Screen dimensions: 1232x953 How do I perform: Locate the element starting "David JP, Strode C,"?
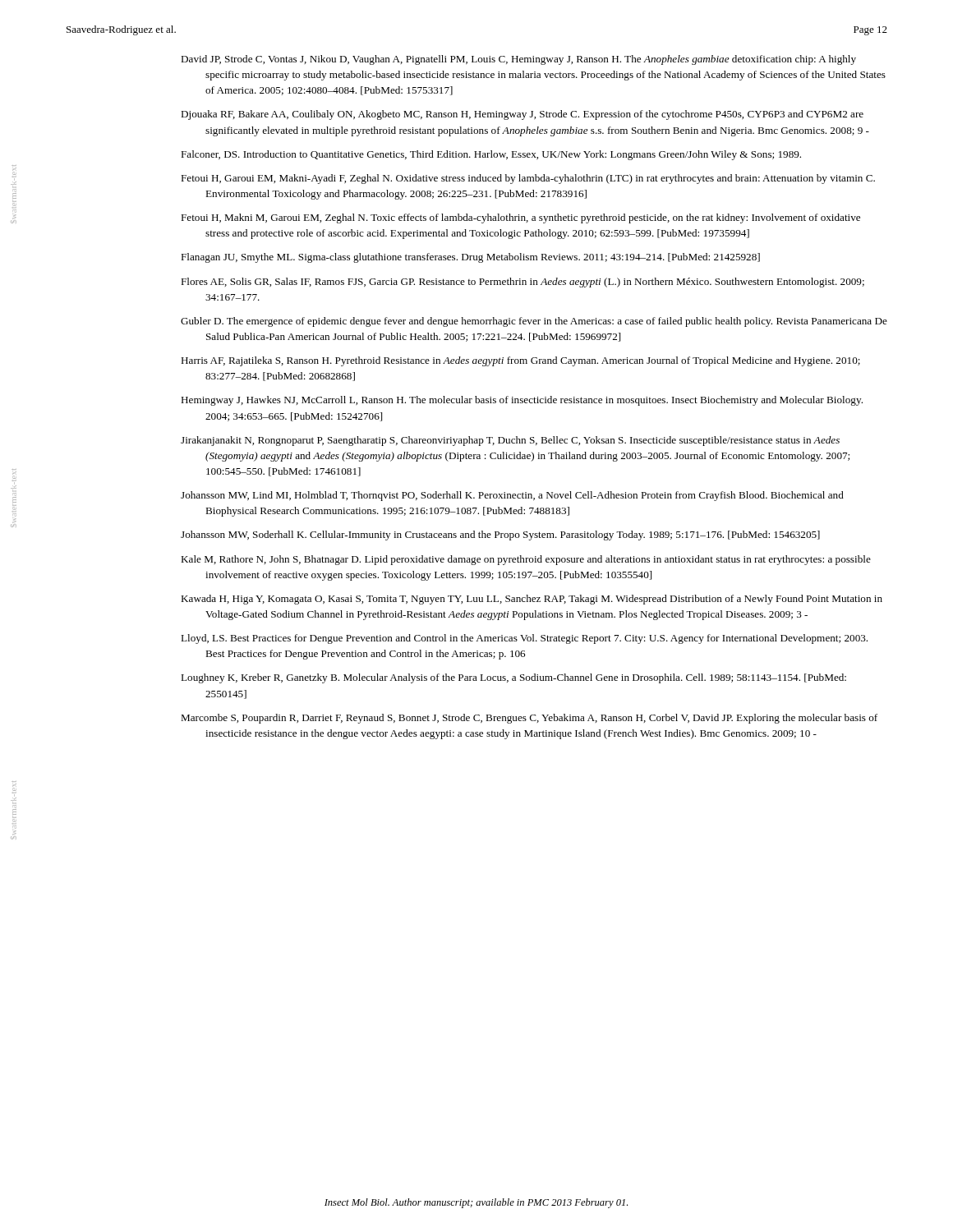point(533,74)
